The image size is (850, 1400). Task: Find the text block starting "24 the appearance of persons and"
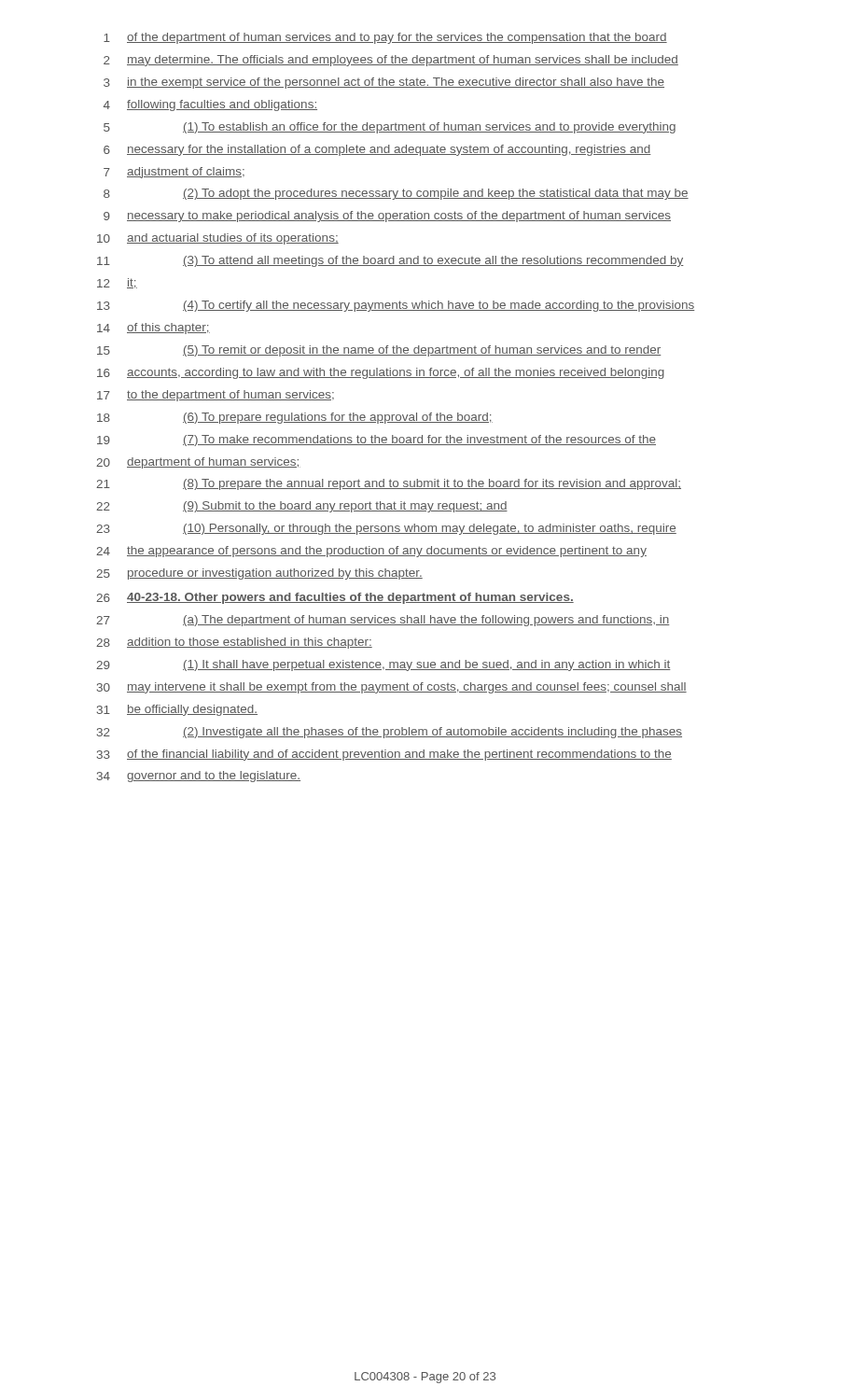(x=434, y=552)
